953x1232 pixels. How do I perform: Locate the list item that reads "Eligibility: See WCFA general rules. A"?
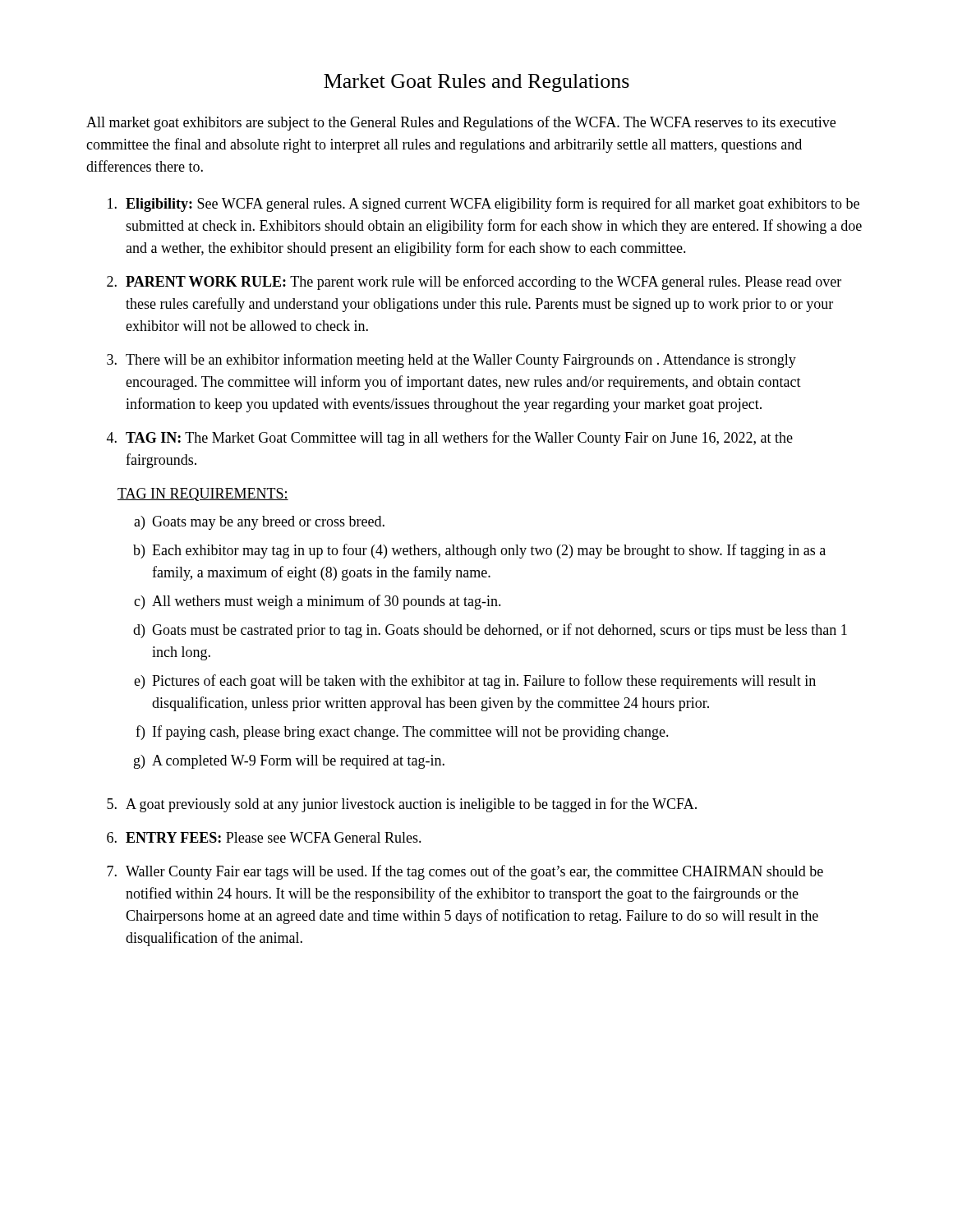[476, 226]
